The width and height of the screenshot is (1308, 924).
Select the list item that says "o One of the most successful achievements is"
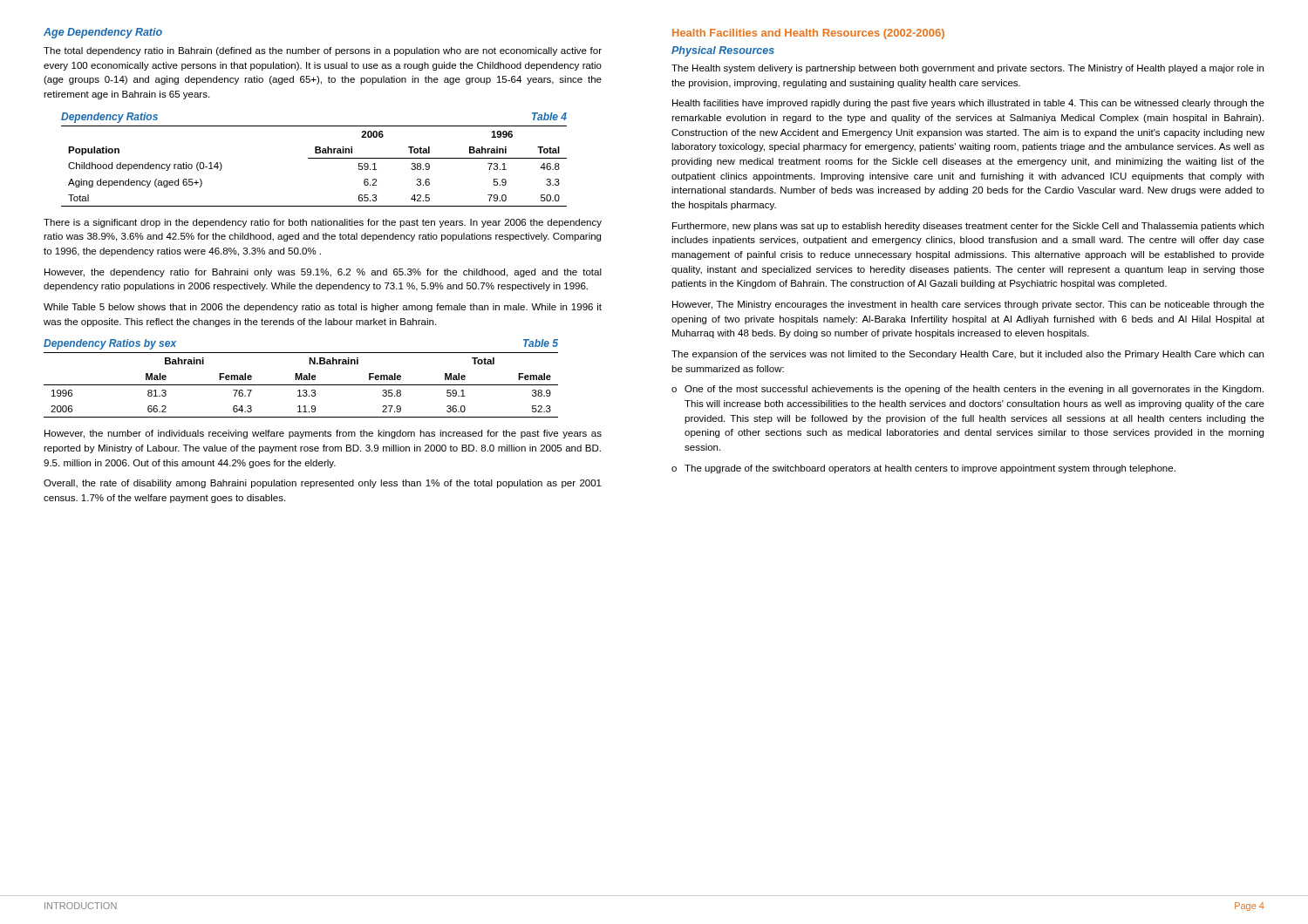(968, 419)
